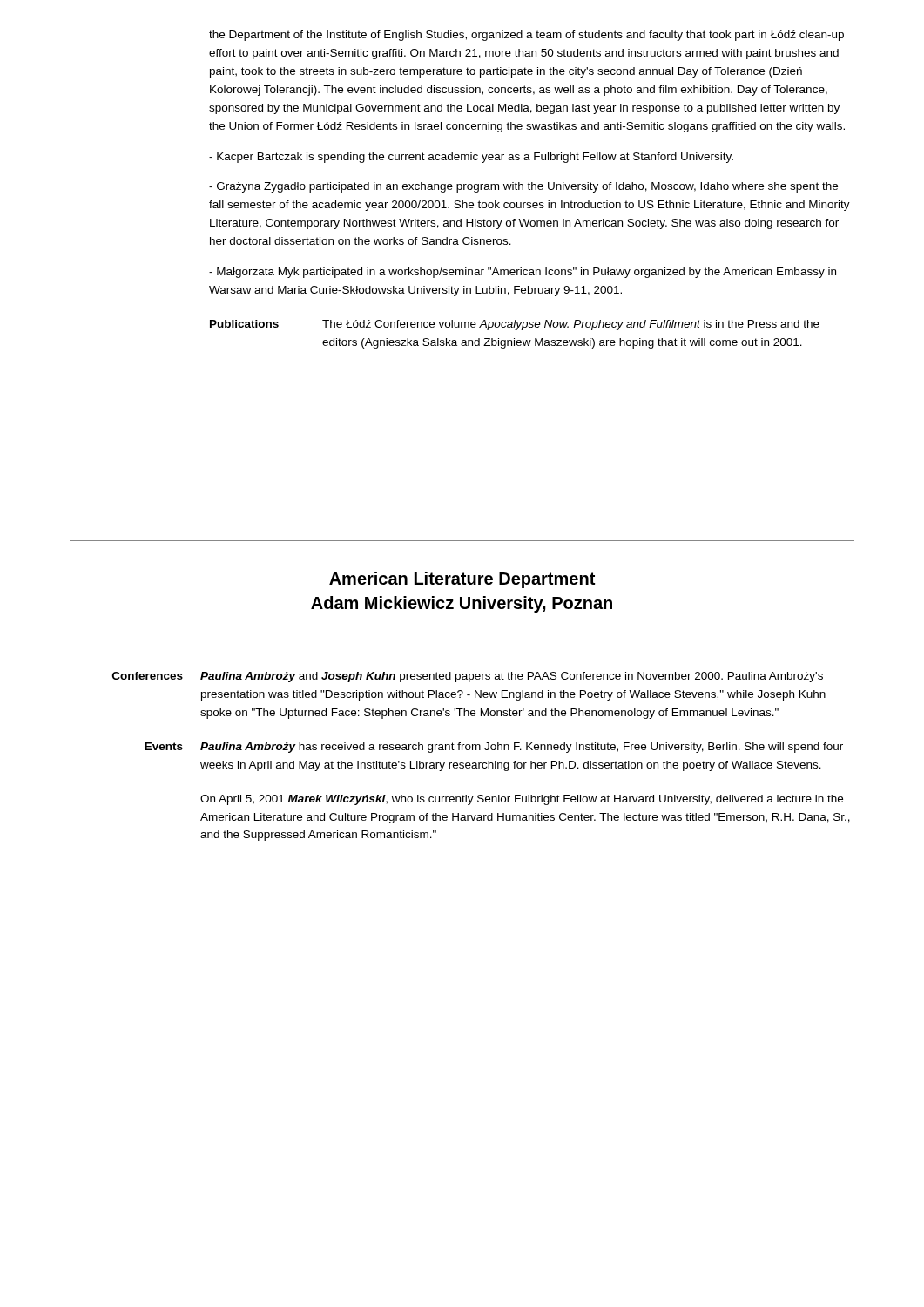The width and height of the screenshot is (924, 1307).
Task: Where is the passage that starts "Conferences Paulina Ambroży and"?
Action: point(462,695)
